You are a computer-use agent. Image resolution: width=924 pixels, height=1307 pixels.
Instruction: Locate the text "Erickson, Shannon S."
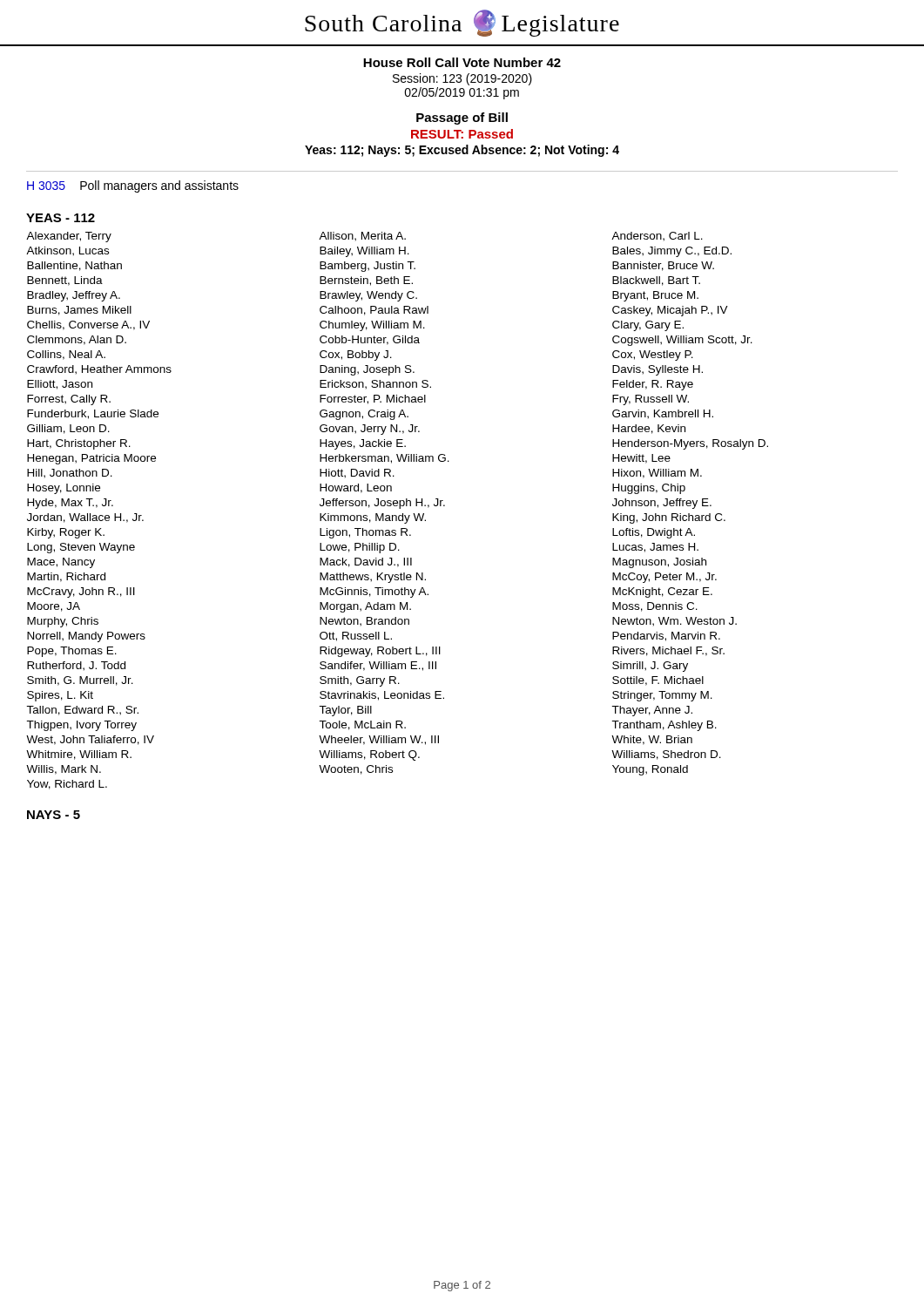tap(376, 384)
